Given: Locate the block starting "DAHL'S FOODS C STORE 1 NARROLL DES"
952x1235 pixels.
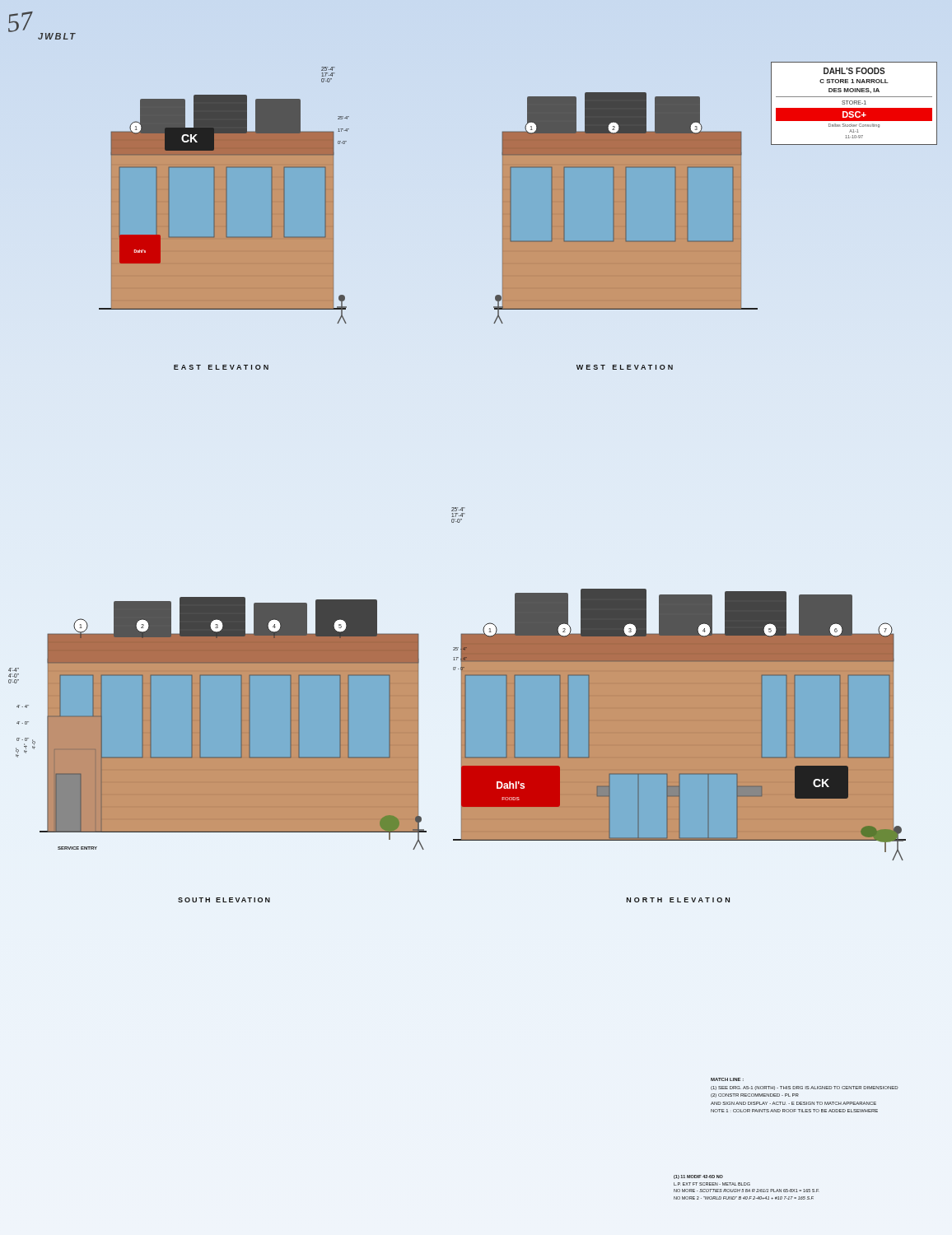Looking at the screenshot, I should coord(854,103).
